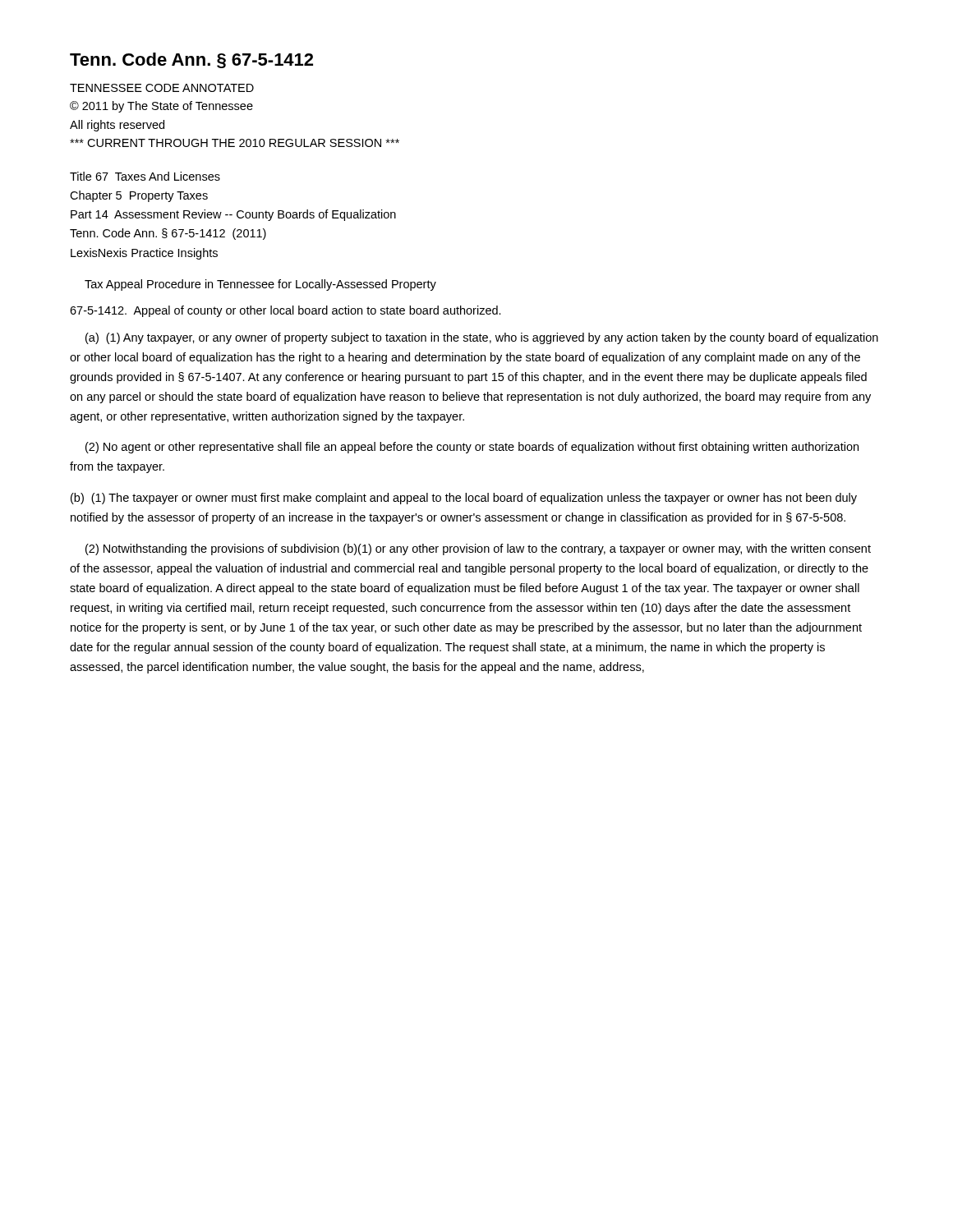The image size is (953, 1232).
Task: Navigate to the passage starting "(a) (1) Any taxpayer,"
Action: tap(474, 377)
